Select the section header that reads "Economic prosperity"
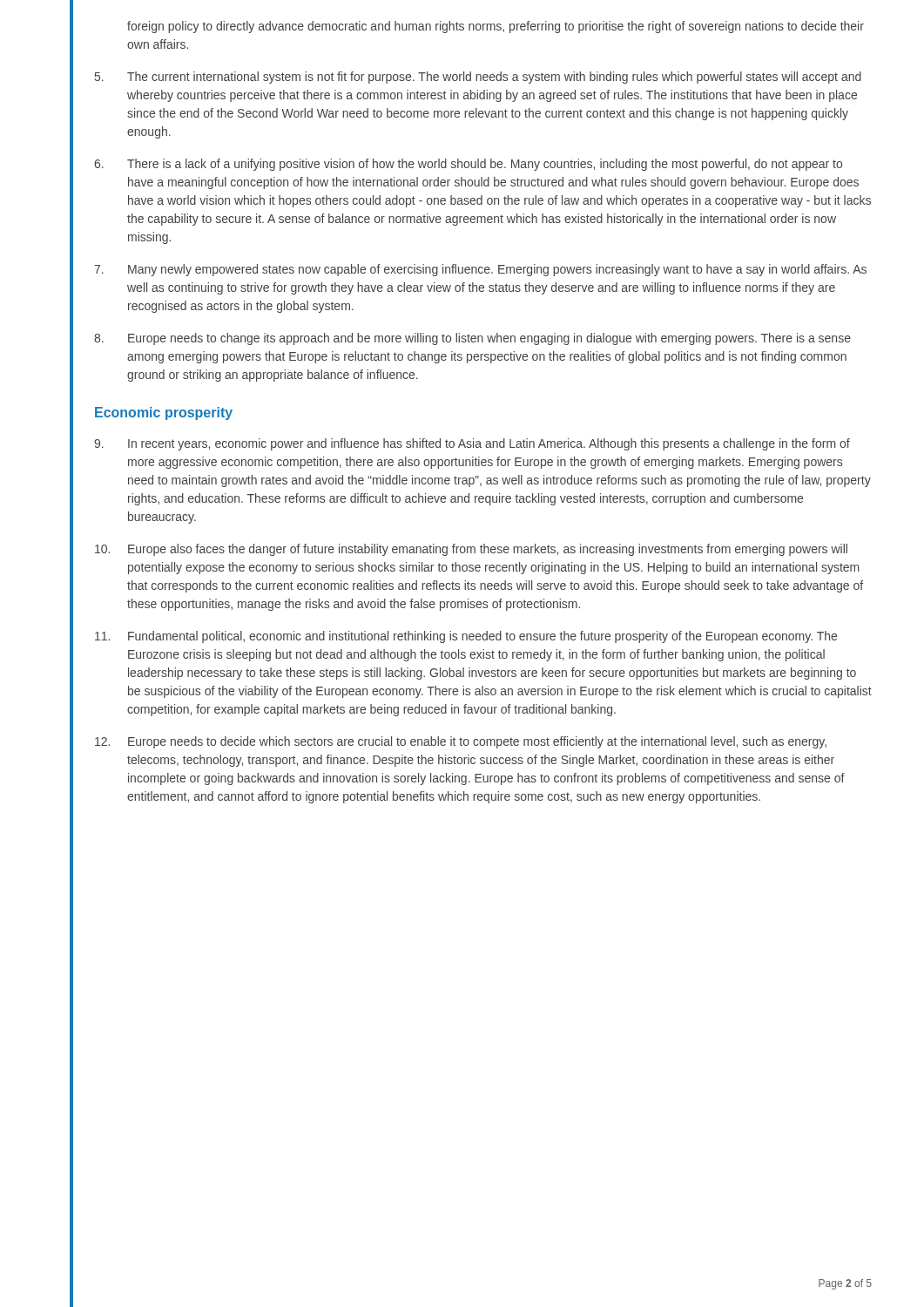Viewport: 924px width, 1307px height. point(163,413)
